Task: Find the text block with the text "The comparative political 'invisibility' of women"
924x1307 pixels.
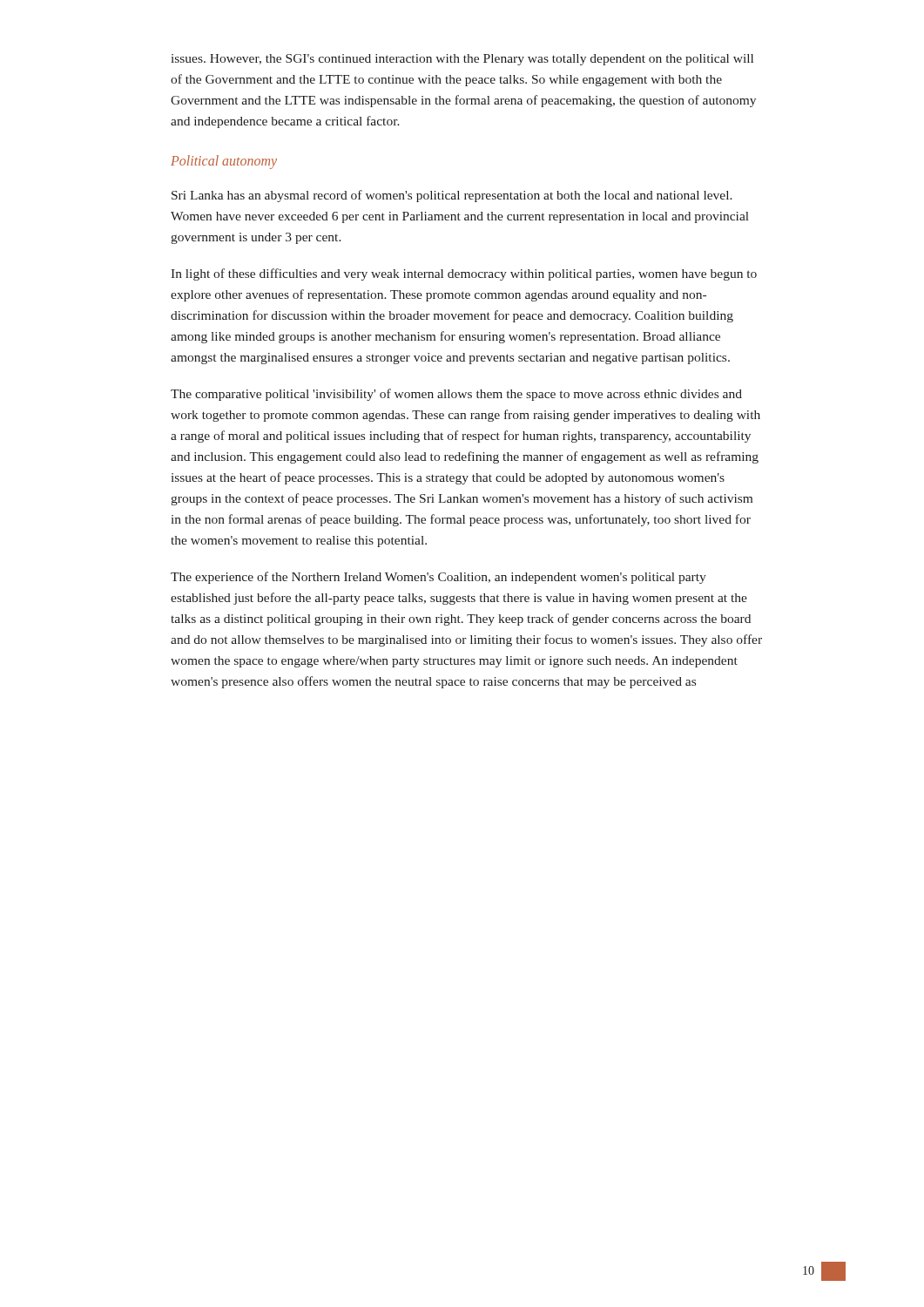Action: click(x=467, y=467)
